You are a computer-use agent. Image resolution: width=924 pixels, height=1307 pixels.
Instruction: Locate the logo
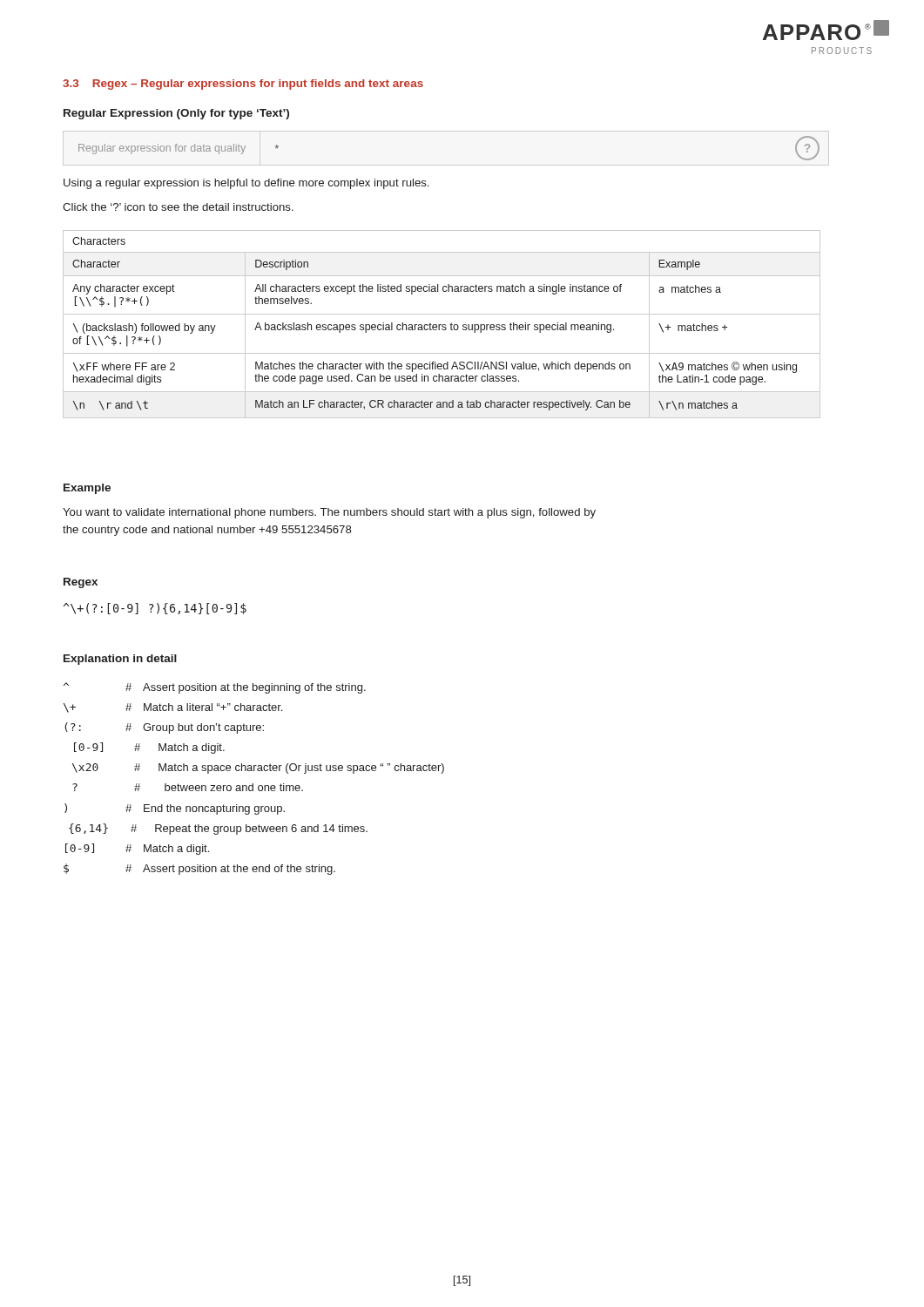826,38
